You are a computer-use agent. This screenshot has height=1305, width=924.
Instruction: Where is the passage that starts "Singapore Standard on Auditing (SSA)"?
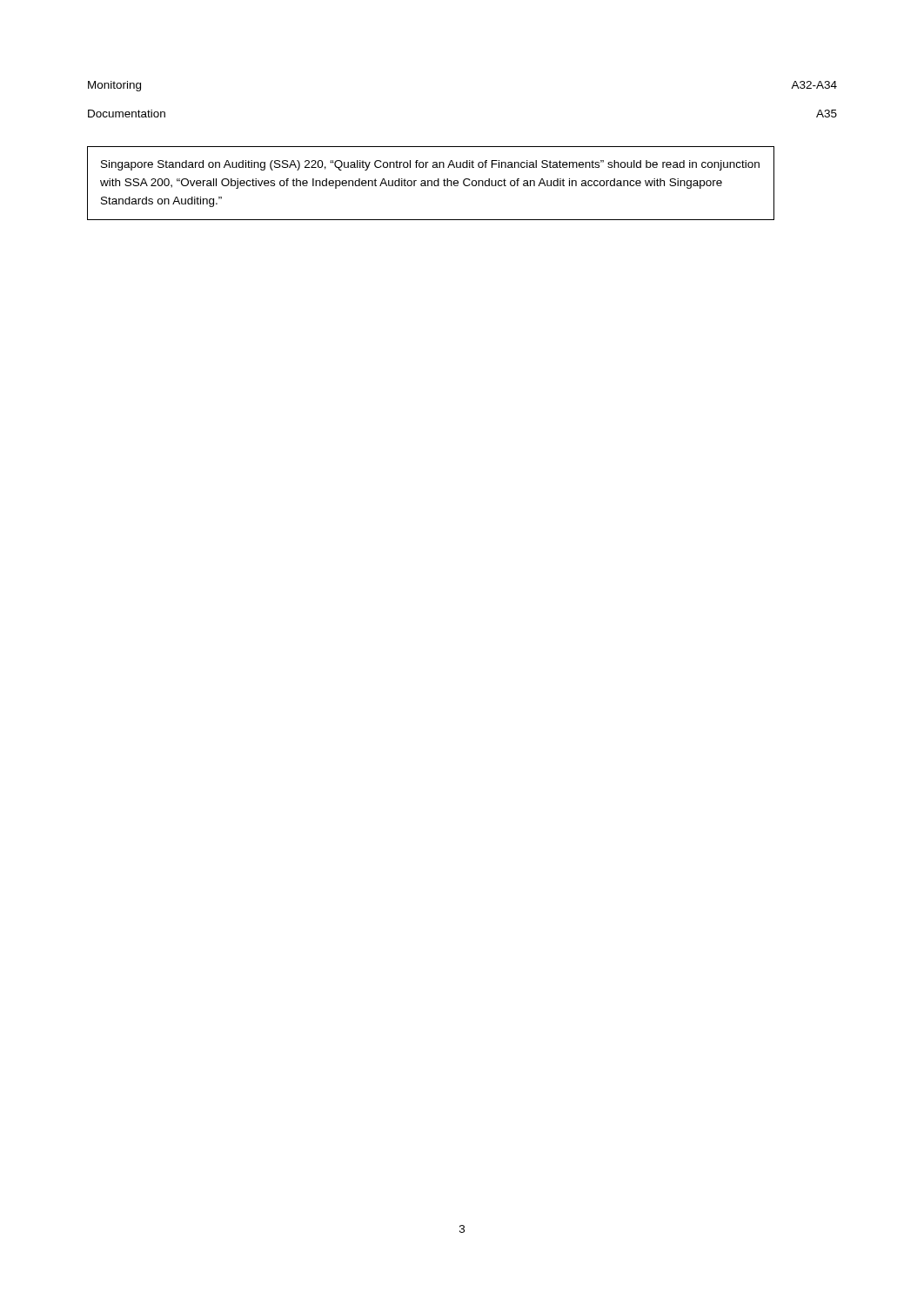pos(430,182)
